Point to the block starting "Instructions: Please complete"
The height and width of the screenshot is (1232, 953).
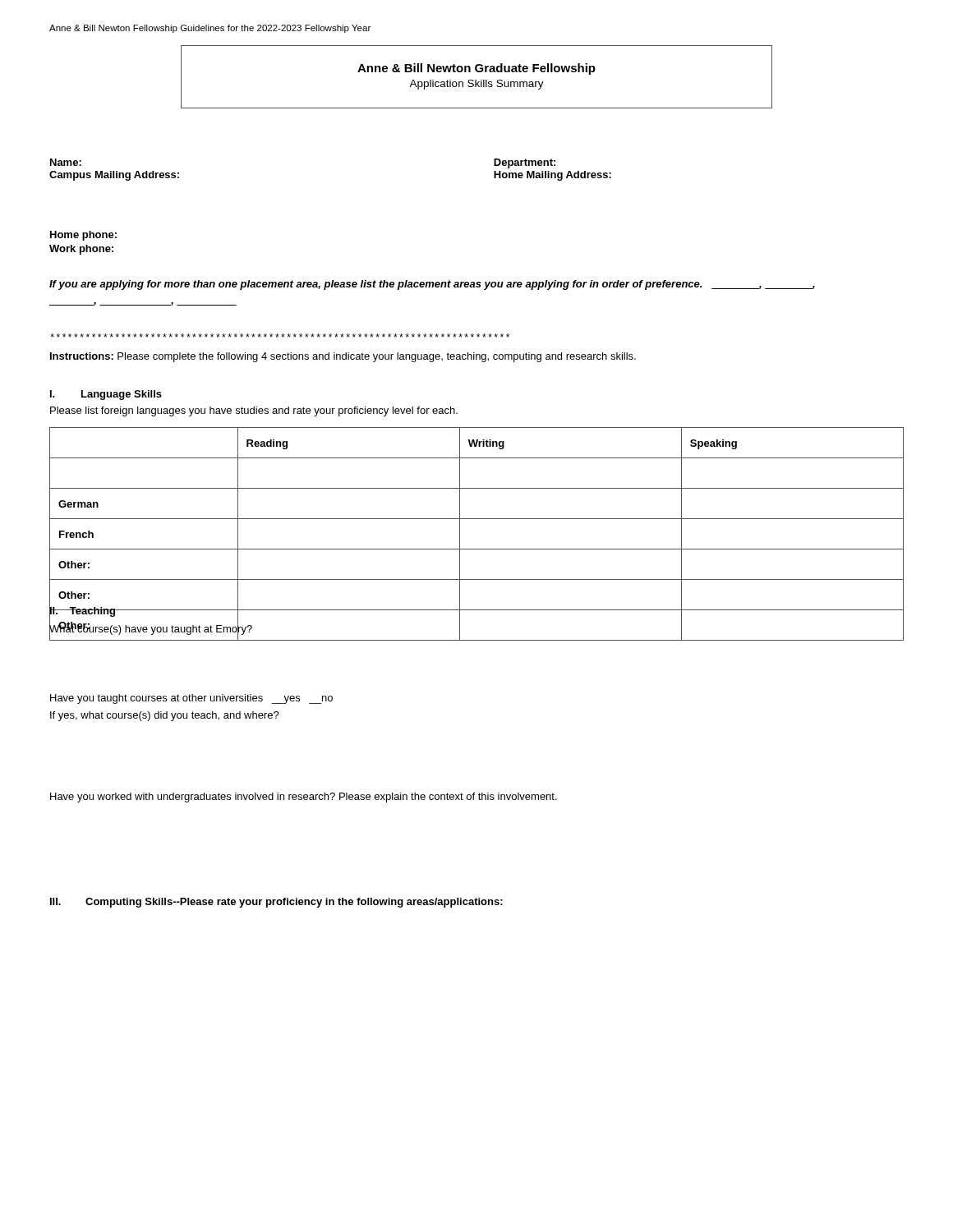(343, 356)
